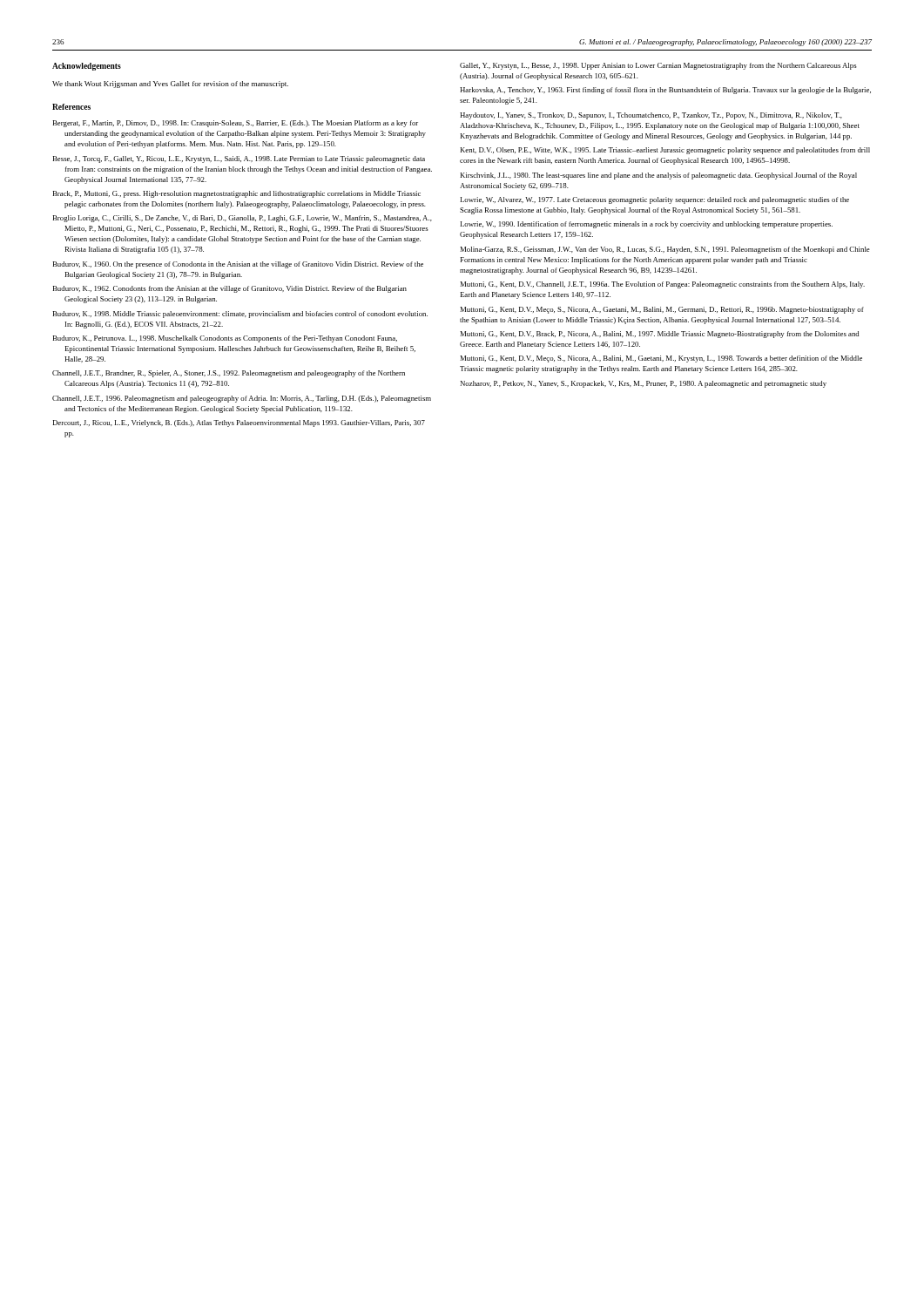Locate the block of text that opens with "Nozharov, P., Petkov, N., Yanev, S., Kropackek,"
Screen dimensions: 1307x924
click(x=643, y=383)
